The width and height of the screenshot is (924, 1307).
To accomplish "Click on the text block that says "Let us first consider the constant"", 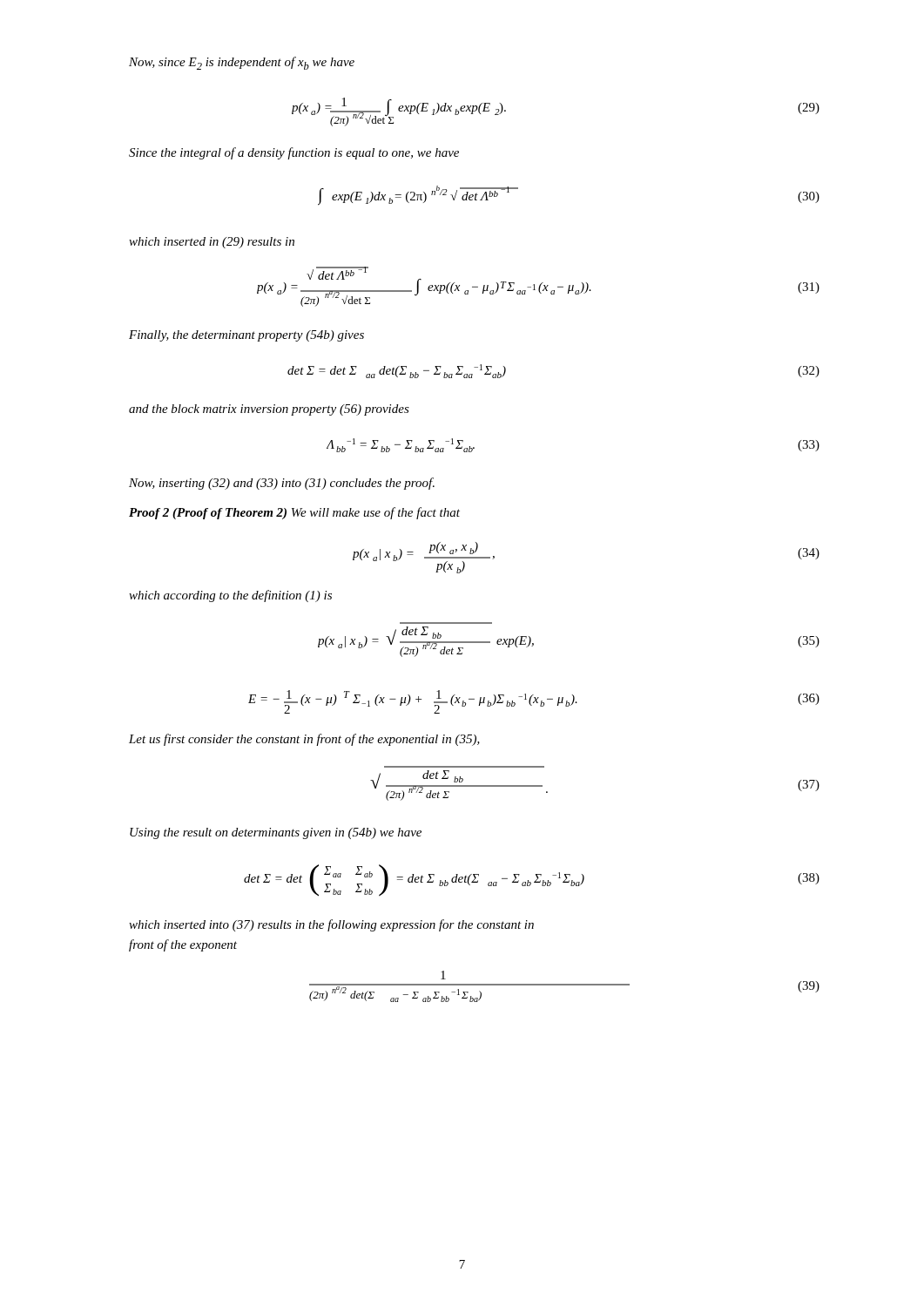I will [304, 739].
